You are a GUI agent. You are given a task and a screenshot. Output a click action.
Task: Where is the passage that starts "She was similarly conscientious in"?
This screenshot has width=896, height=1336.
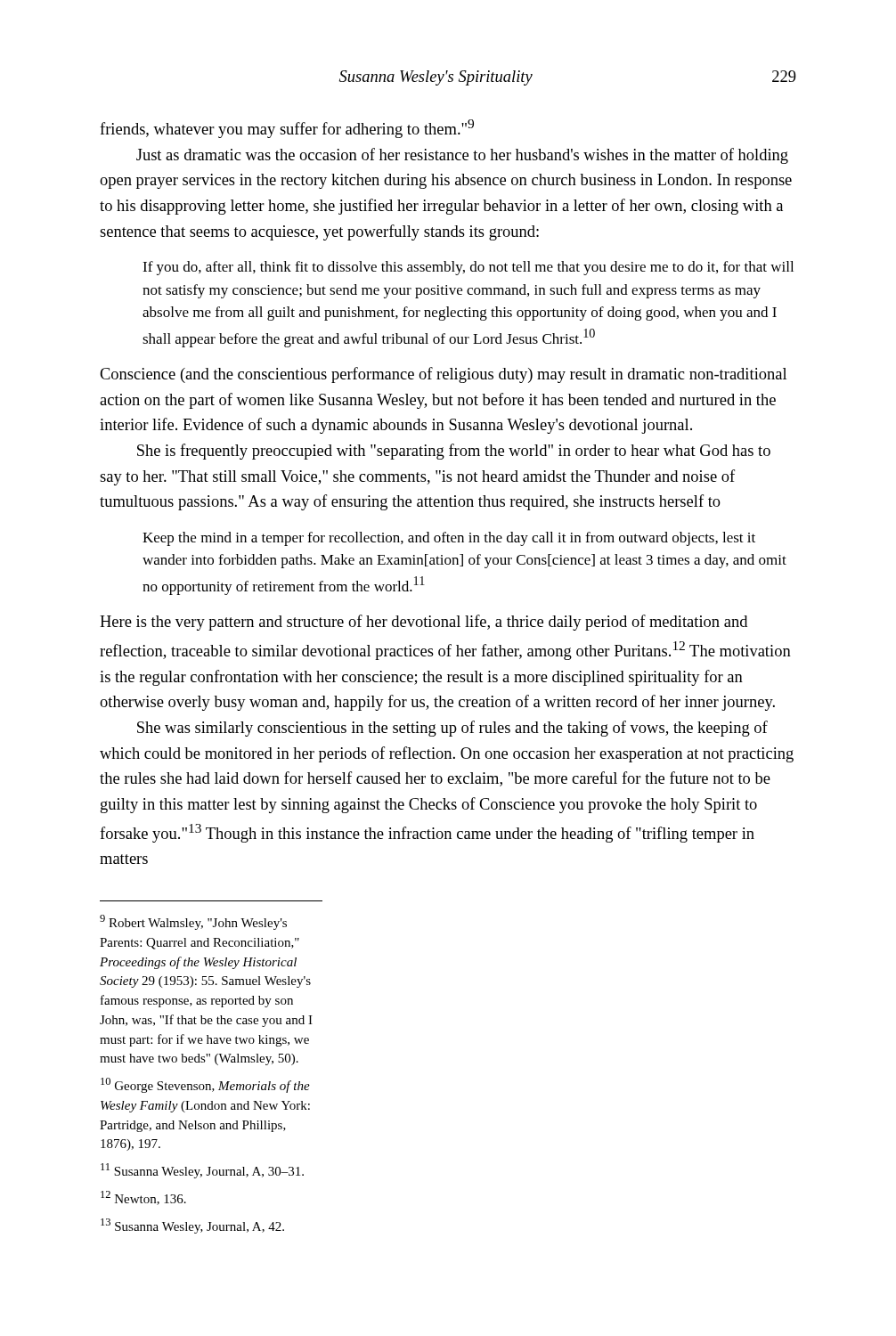(x=447, y=793)
